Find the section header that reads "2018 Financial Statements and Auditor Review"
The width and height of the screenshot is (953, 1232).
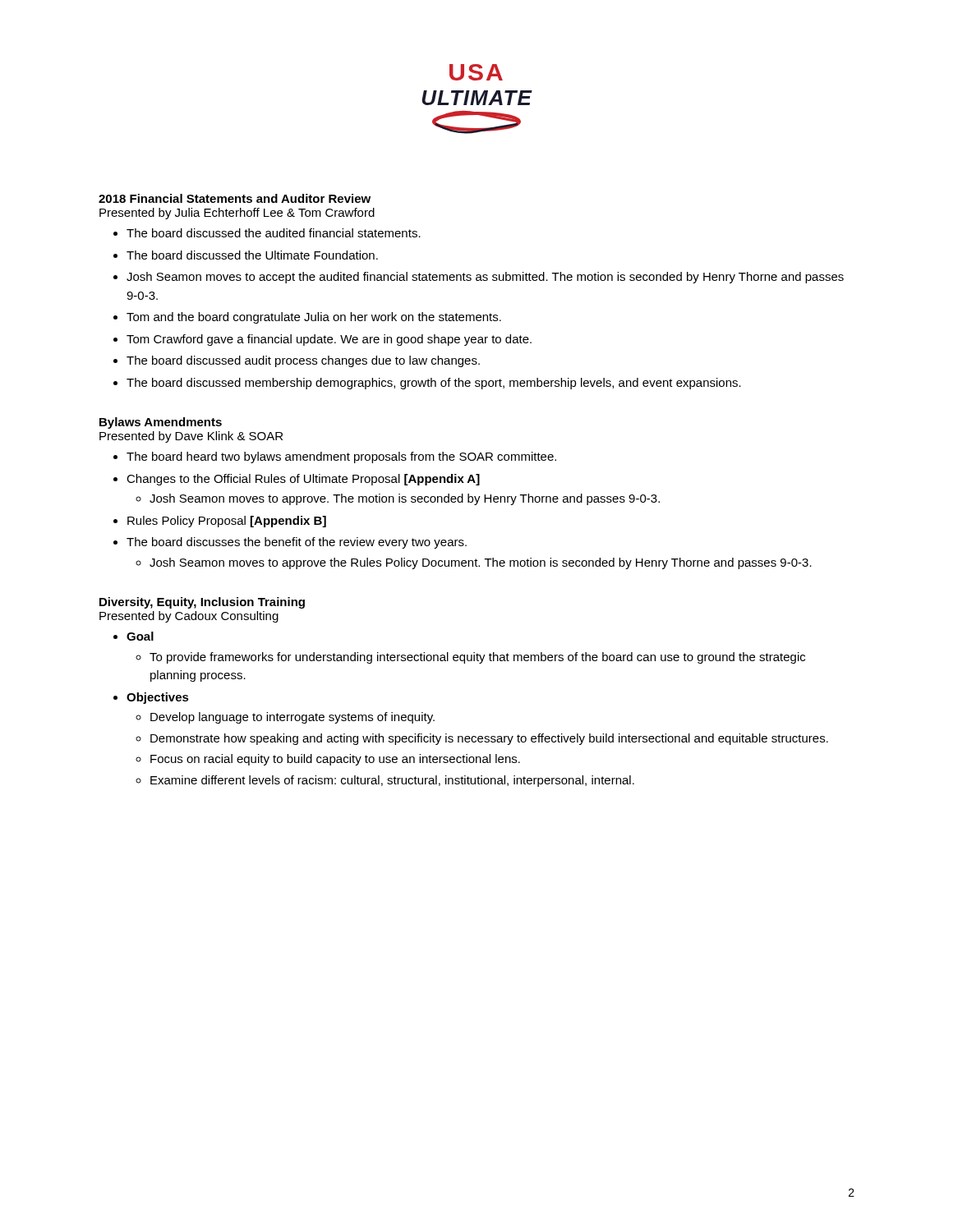[235, 198]
